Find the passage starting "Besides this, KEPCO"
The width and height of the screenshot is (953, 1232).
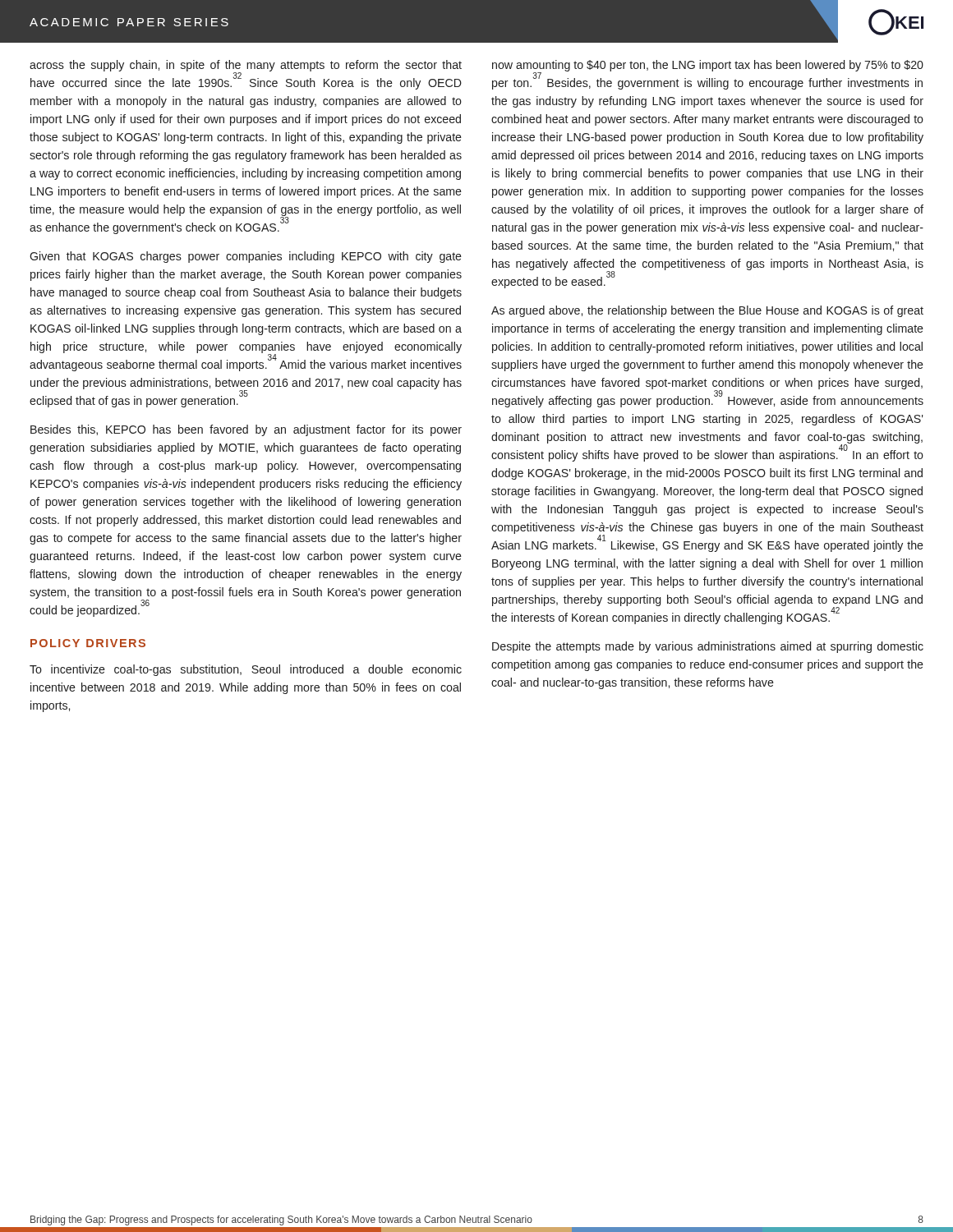(x=246, y=520)
